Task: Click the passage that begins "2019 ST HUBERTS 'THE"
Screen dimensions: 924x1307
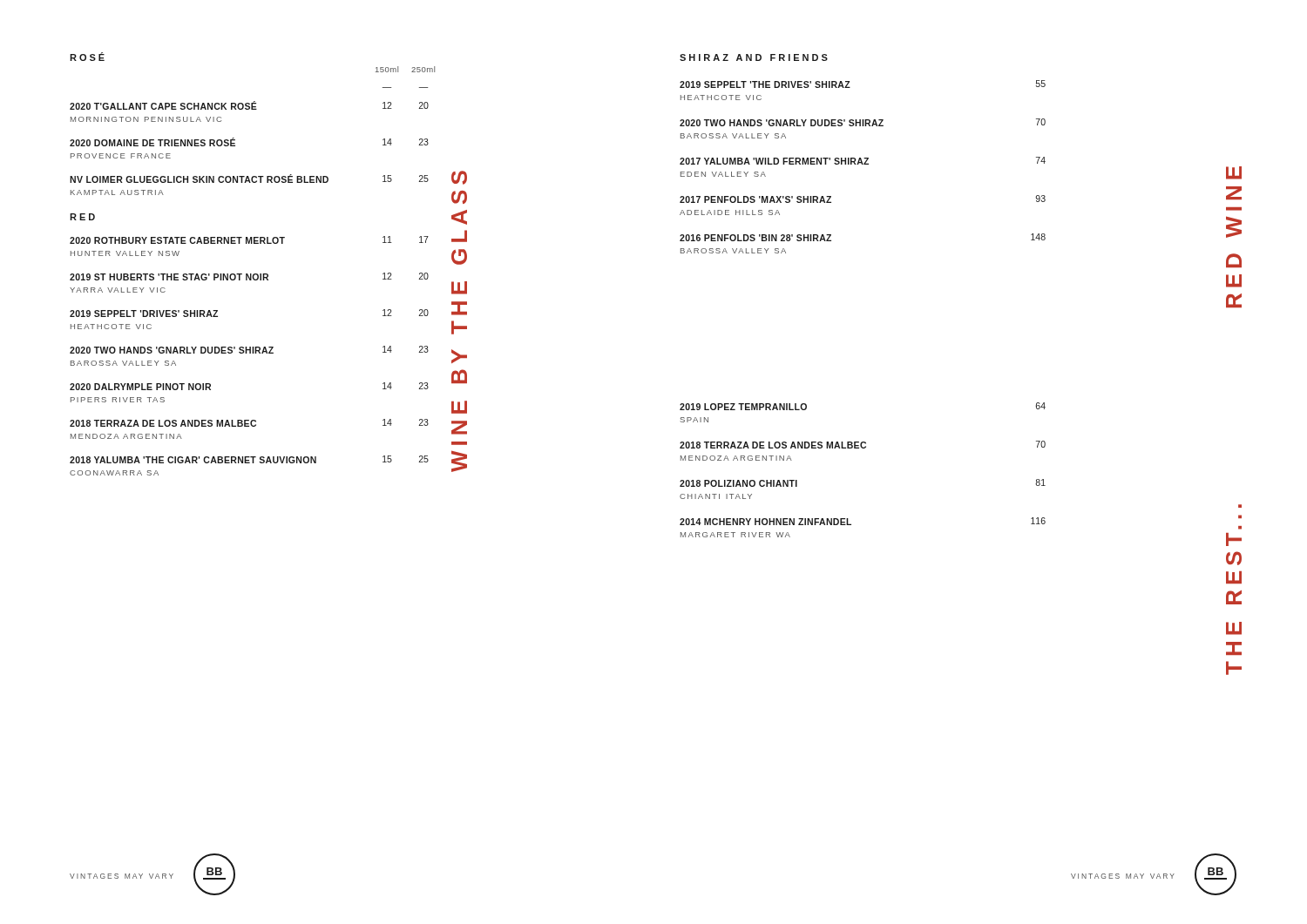Action: (253, 283)
